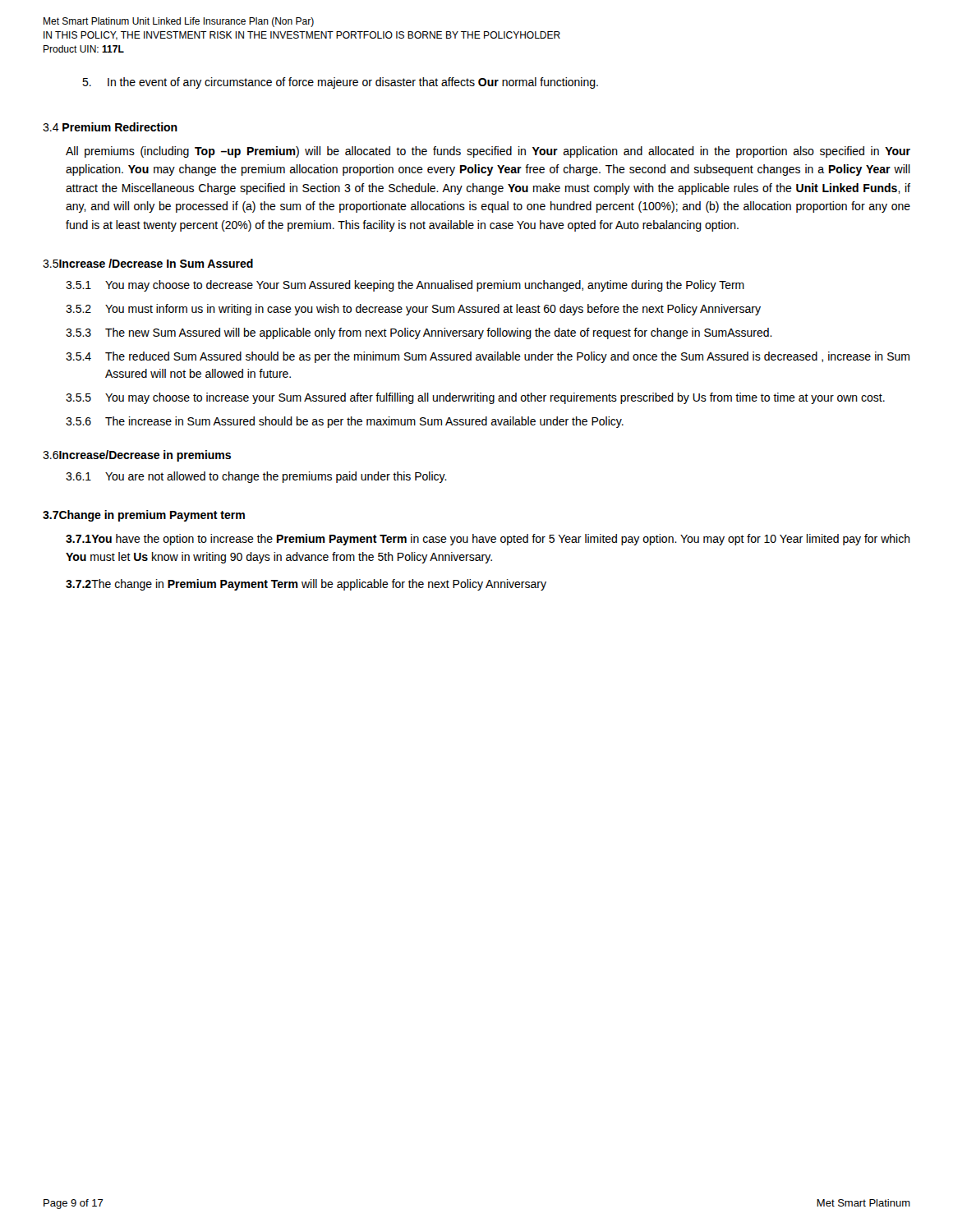The image size is (953, 1232).
Task: Click on the list item that says "3.5.2 You must inform us in writing"
Action: point(488,309)
